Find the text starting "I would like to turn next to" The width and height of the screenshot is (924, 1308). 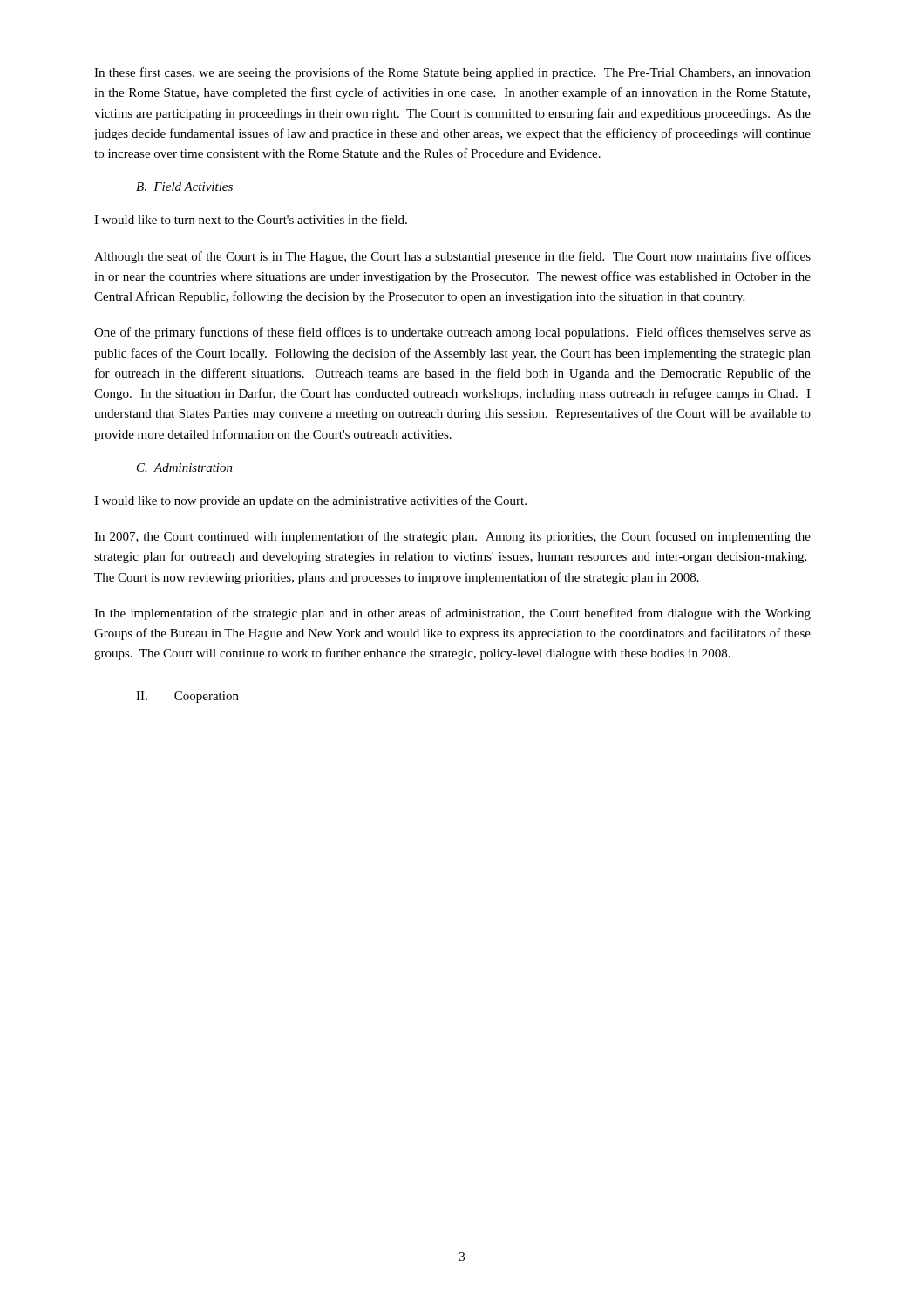251,220
